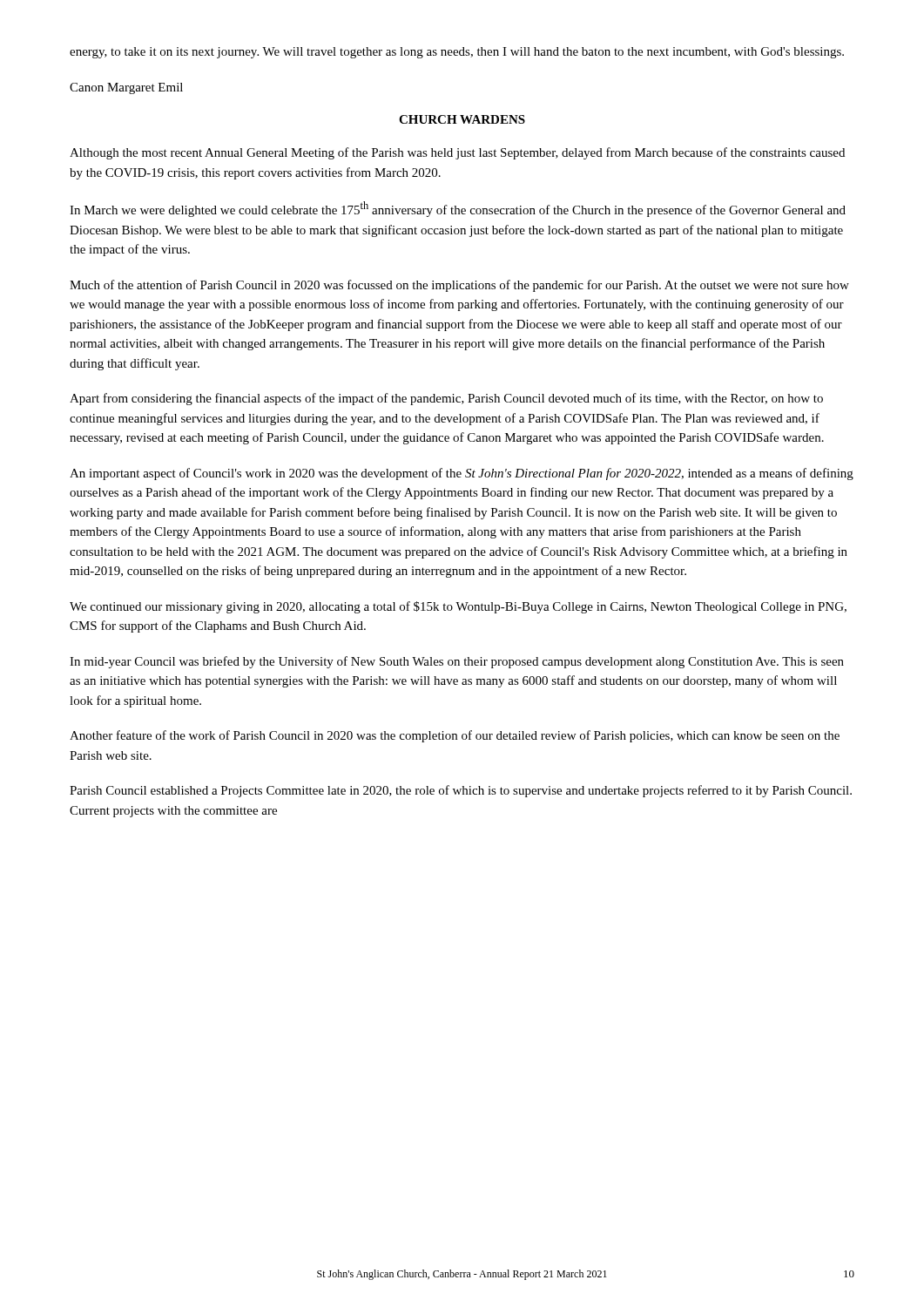Navigate to the text starting "Although the most recent Annual General"
The image size is (924, 1307).
pos(462,162)
